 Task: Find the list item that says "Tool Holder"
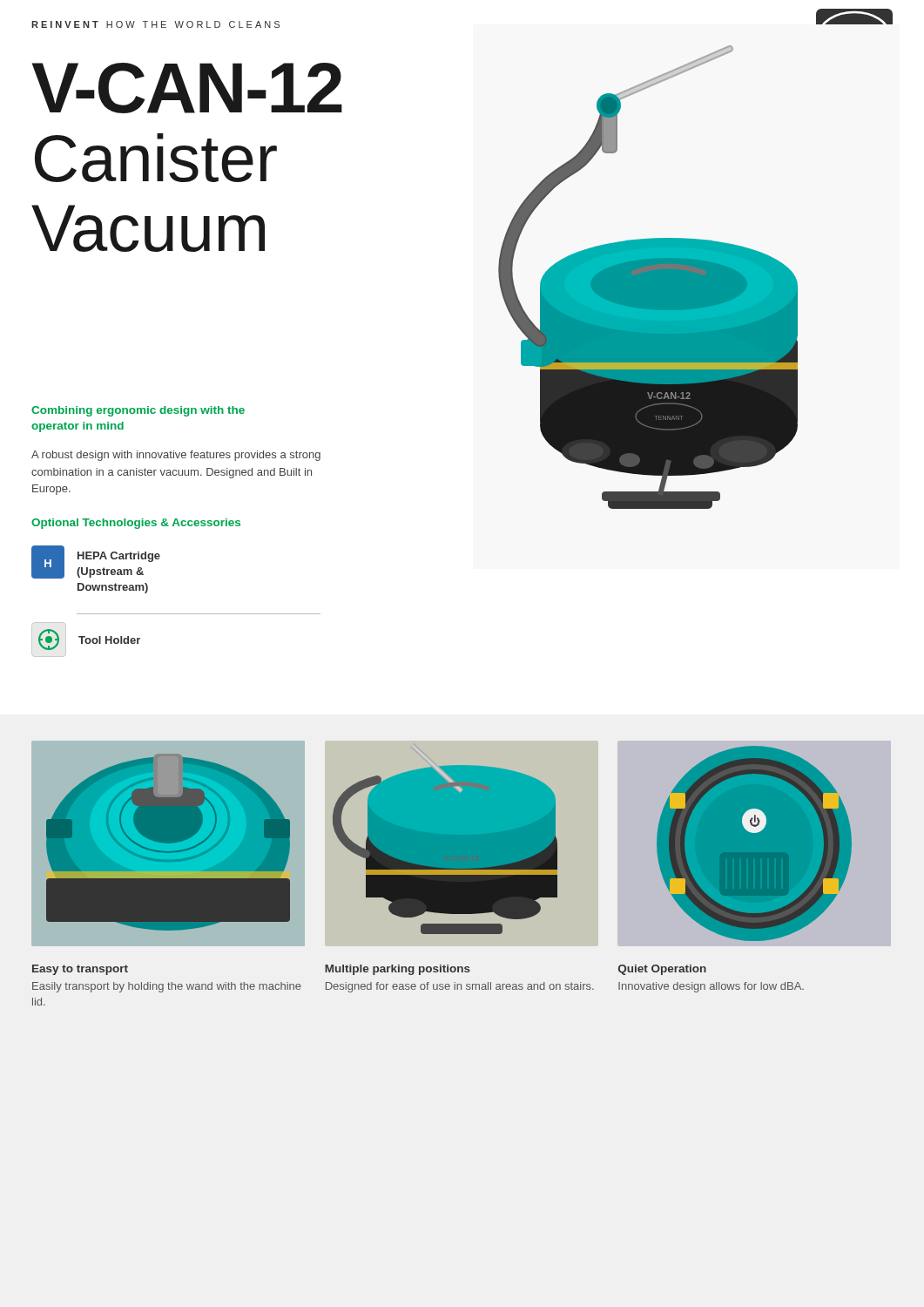[x=86, y=640]
